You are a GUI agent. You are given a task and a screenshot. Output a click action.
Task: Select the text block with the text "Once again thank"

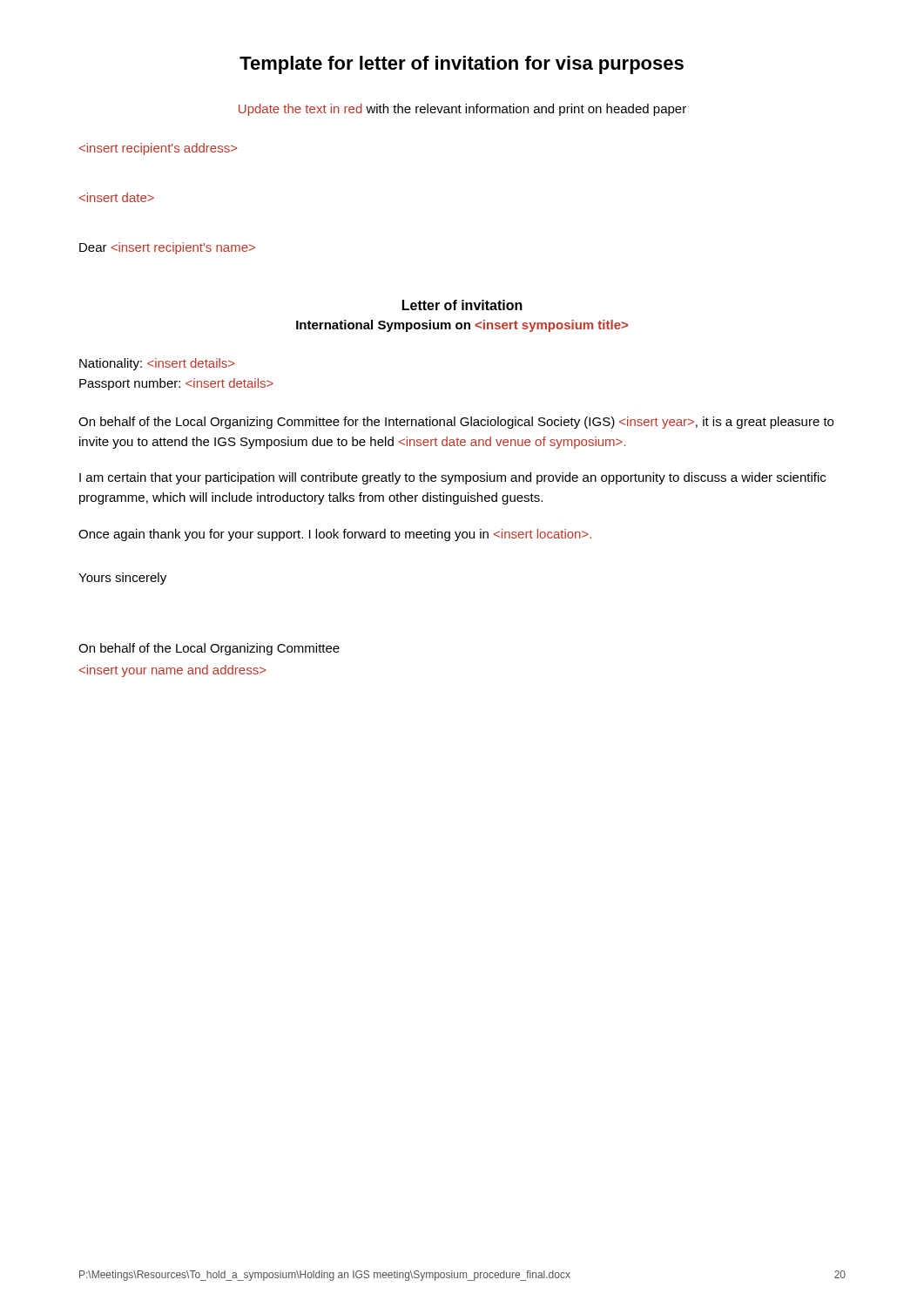pyautogui.click(x=335, y=533)
